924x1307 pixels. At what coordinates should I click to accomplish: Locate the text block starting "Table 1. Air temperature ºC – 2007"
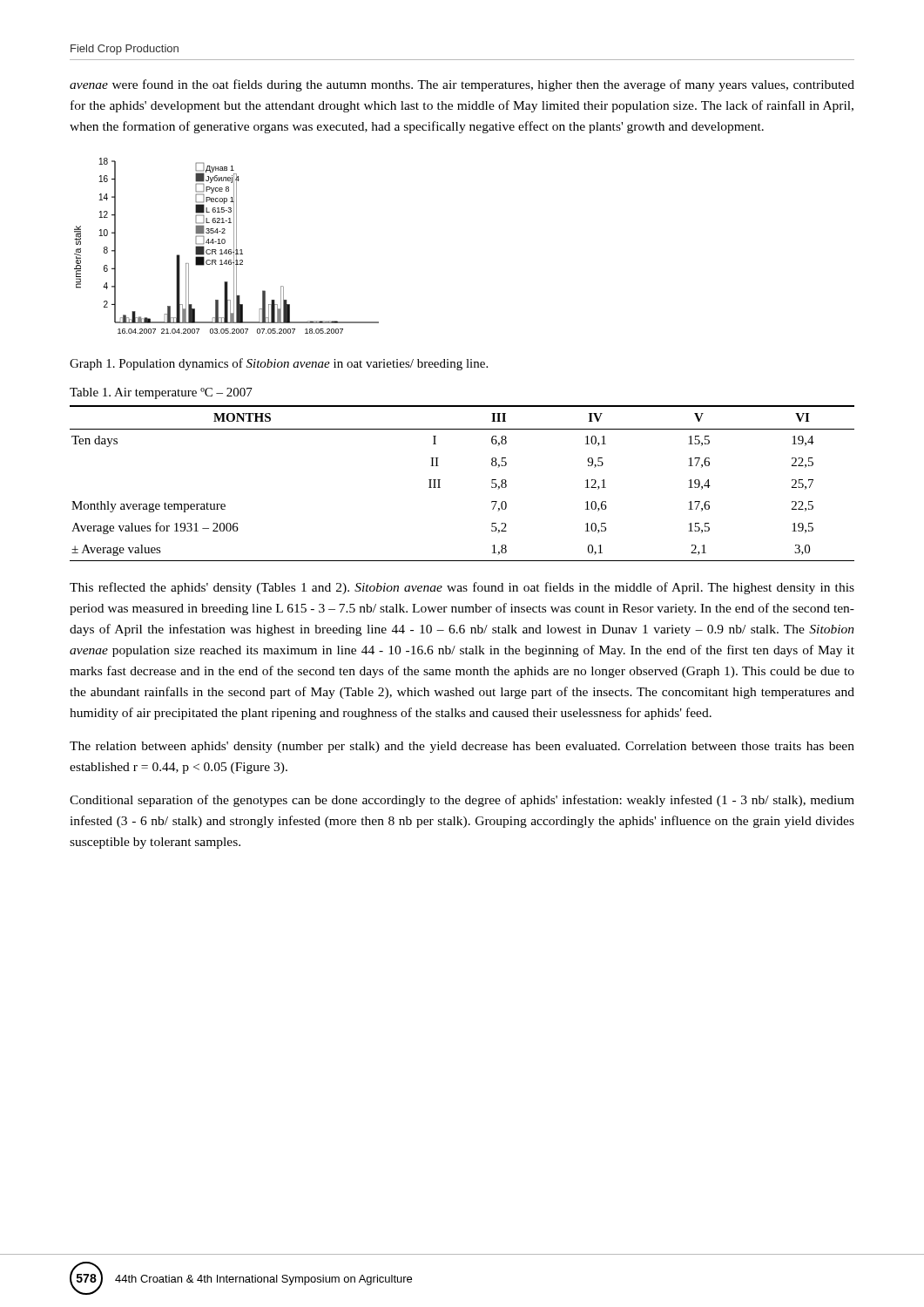[x=161, y=392]
